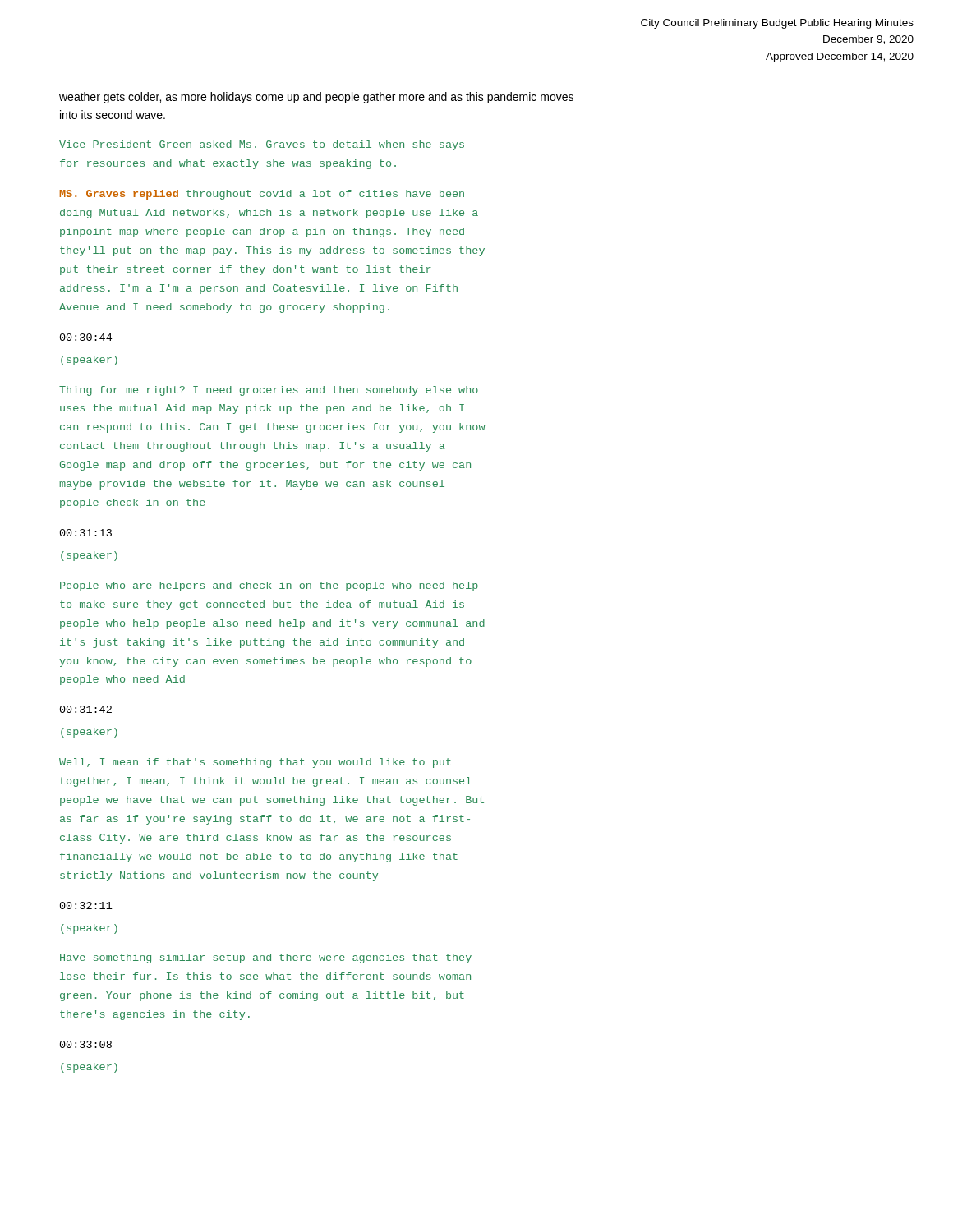Where is the passage that starts "Vice President Green asked"?
The height and width of the screenshot is (1232, 953).
(262, 155)
